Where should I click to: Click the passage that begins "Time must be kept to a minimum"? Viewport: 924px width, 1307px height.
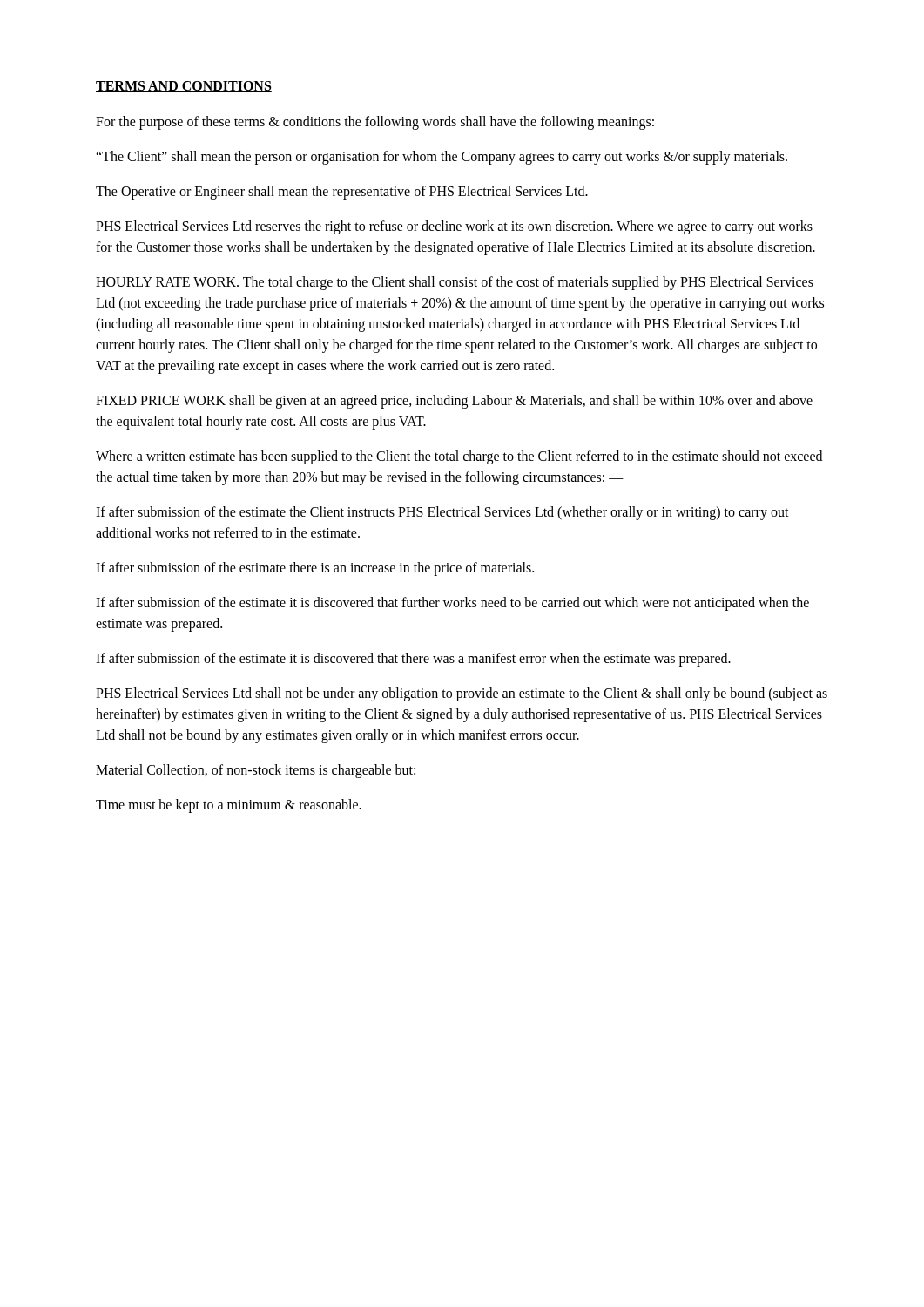(x=229, y=805)
